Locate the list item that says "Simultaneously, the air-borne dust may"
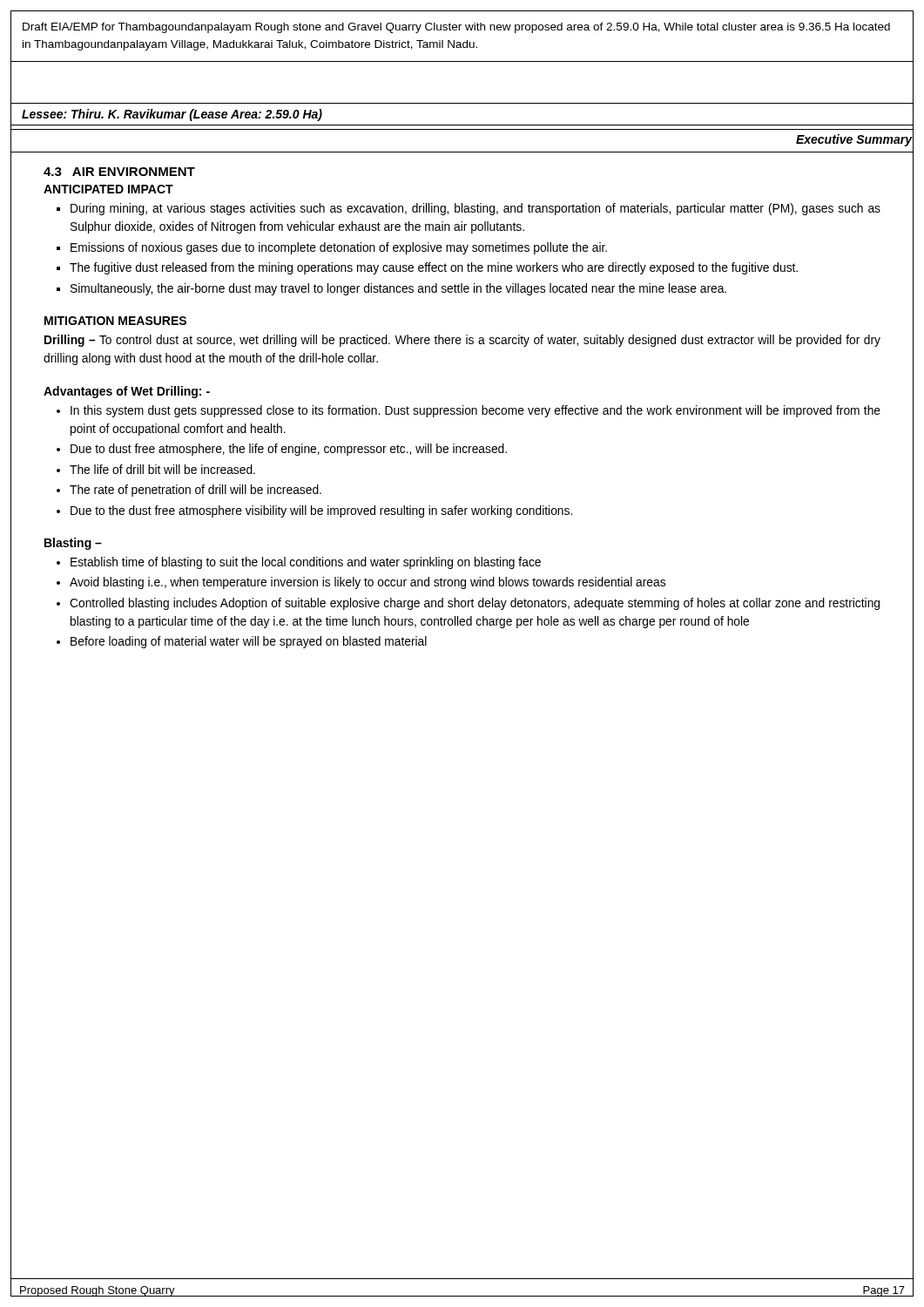 399,288
